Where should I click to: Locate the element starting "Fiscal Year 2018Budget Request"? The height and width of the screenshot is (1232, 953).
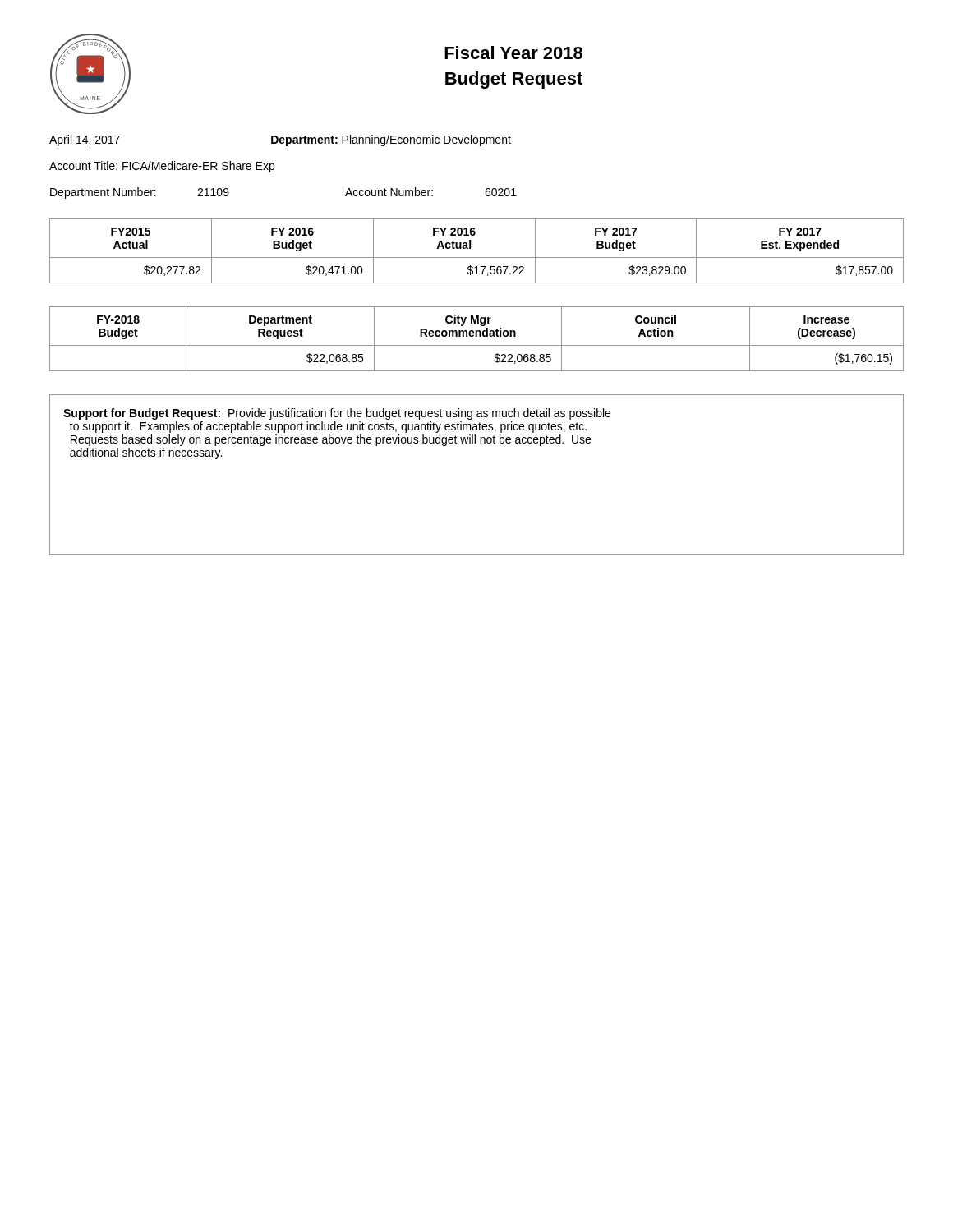coord(513,66)
